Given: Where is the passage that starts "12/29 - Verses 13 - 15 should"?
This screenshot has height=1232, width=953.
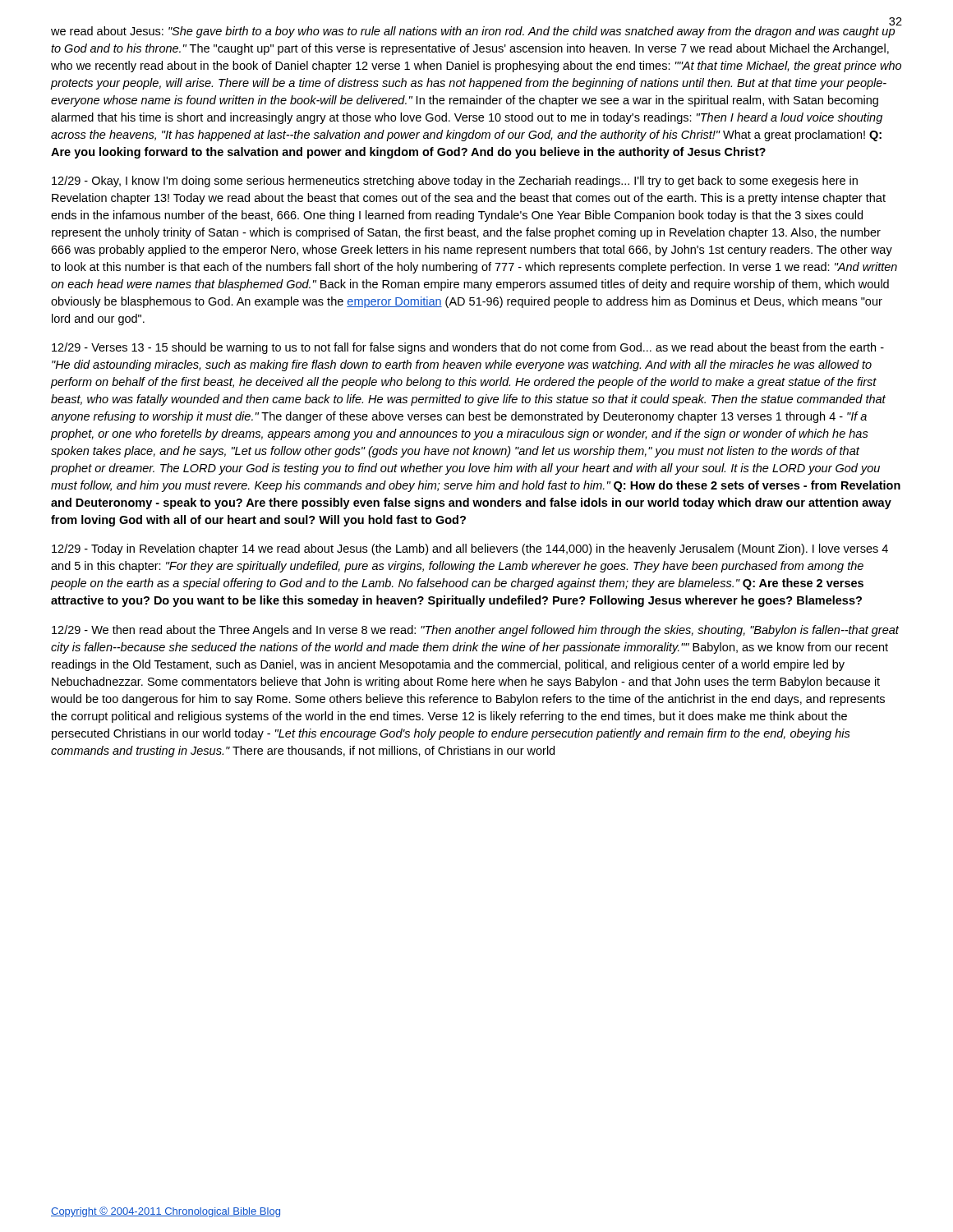Looking at the screenshot, I should pyautogui.click(x=476, y=434).
